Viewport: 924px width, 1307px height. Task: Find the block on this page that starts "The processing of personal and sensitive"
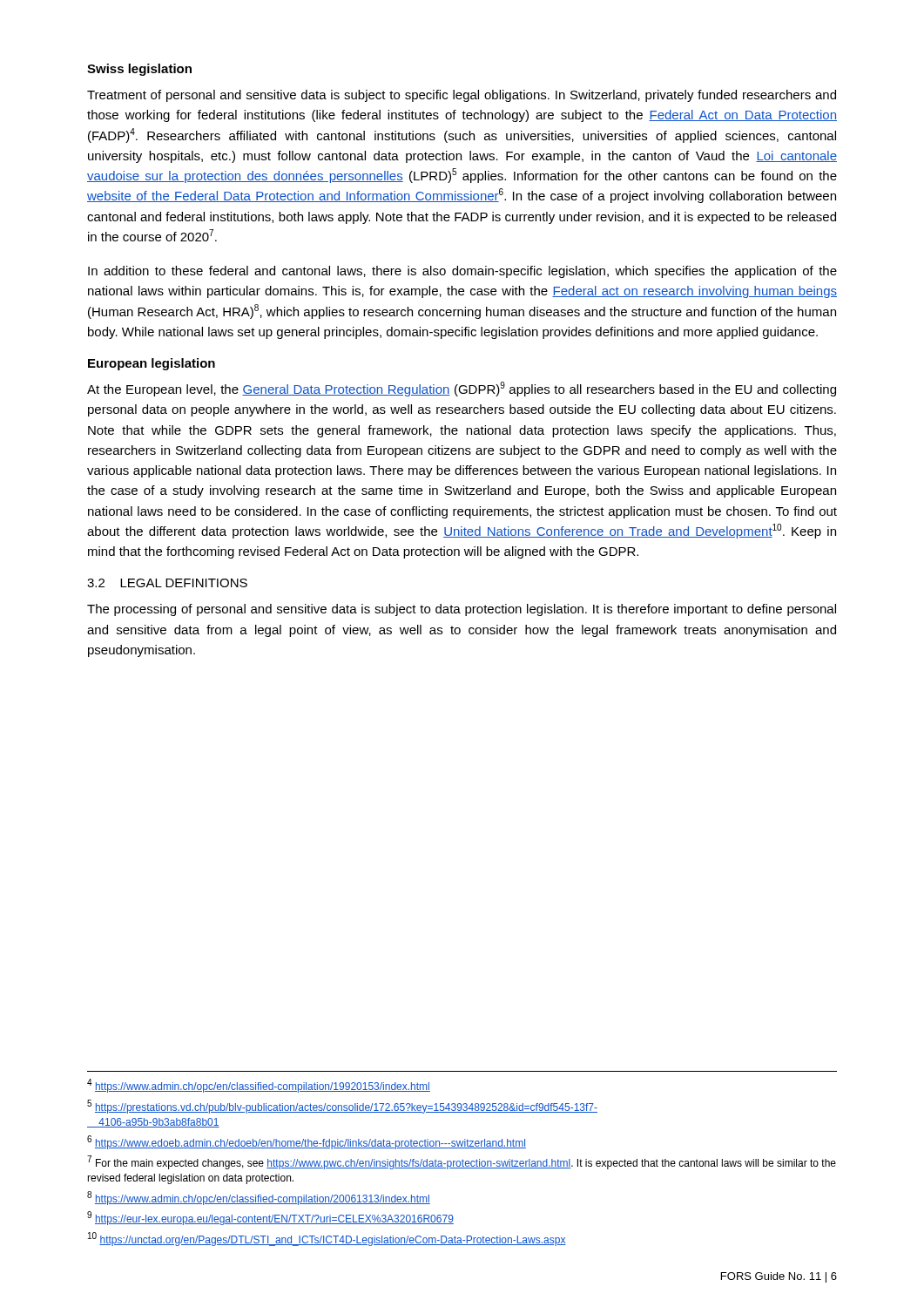point(462,629)
